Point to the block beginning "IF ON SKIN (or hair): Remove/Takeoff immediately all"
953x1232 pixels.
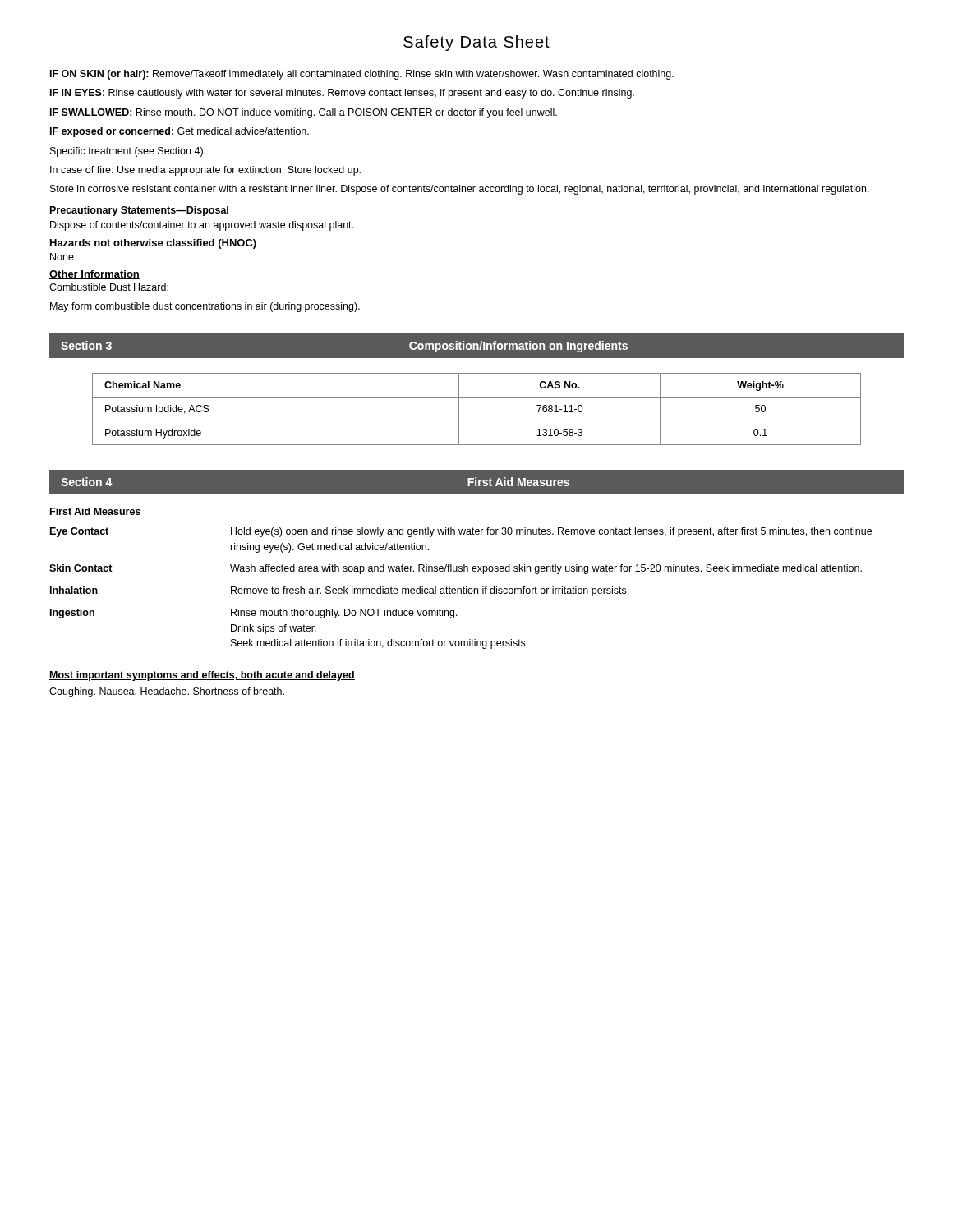tap(362, 74)
